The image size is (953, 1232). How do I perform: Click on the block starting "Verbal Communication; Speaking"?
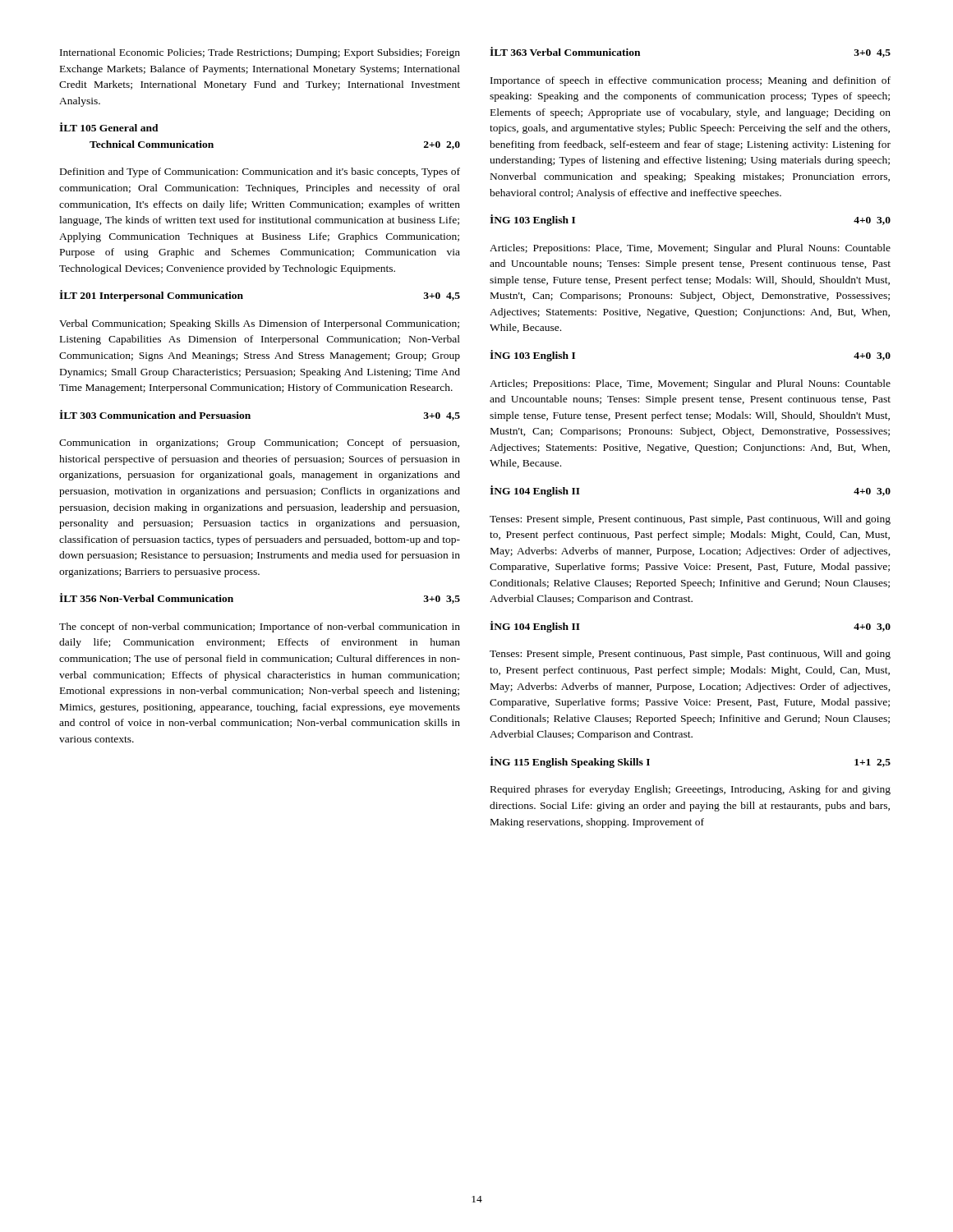[260, 355]
